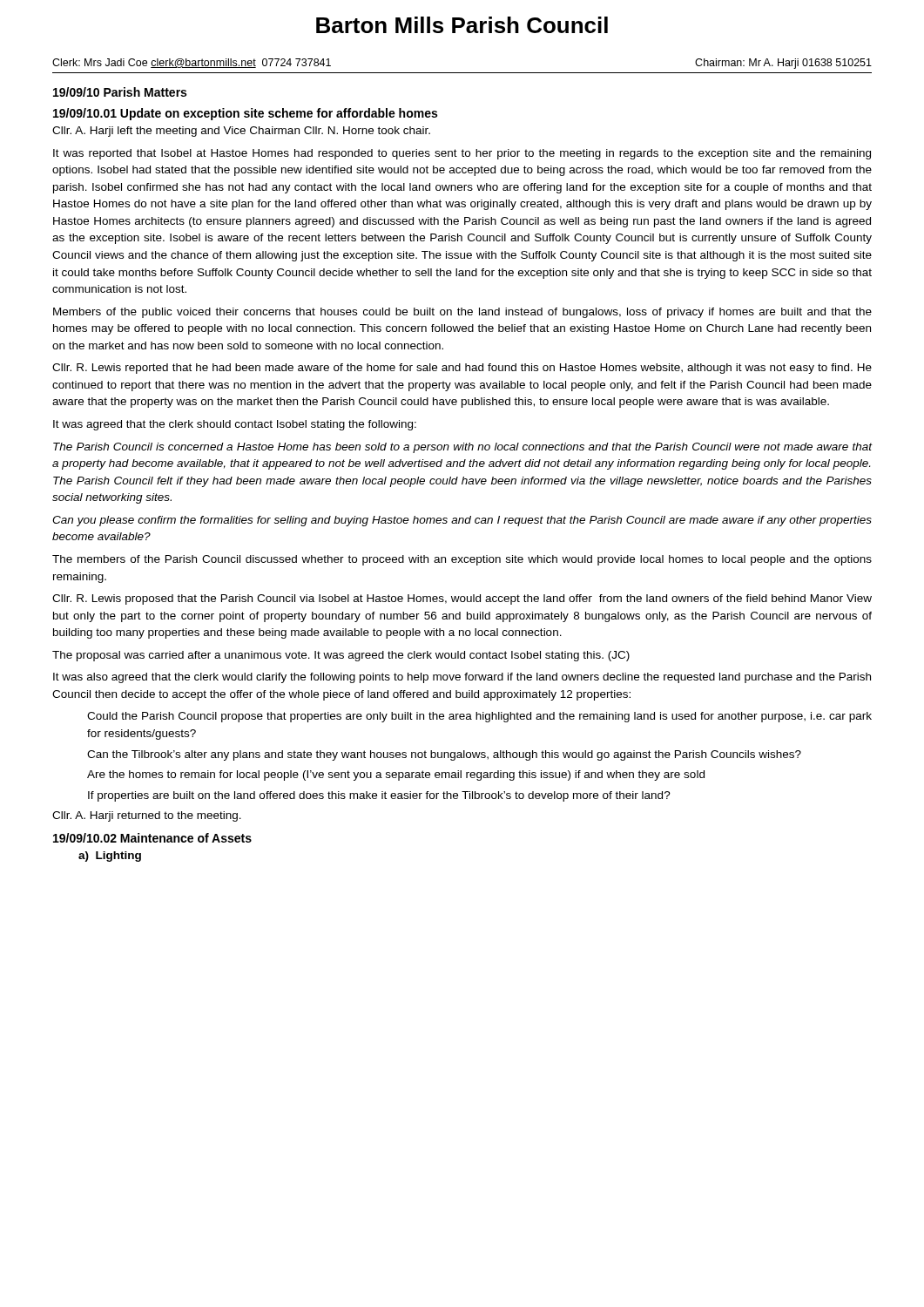
Task: Find the block on this page that starts "It was agreed that"
Action: pyautogui.click(x=235, y=424)
